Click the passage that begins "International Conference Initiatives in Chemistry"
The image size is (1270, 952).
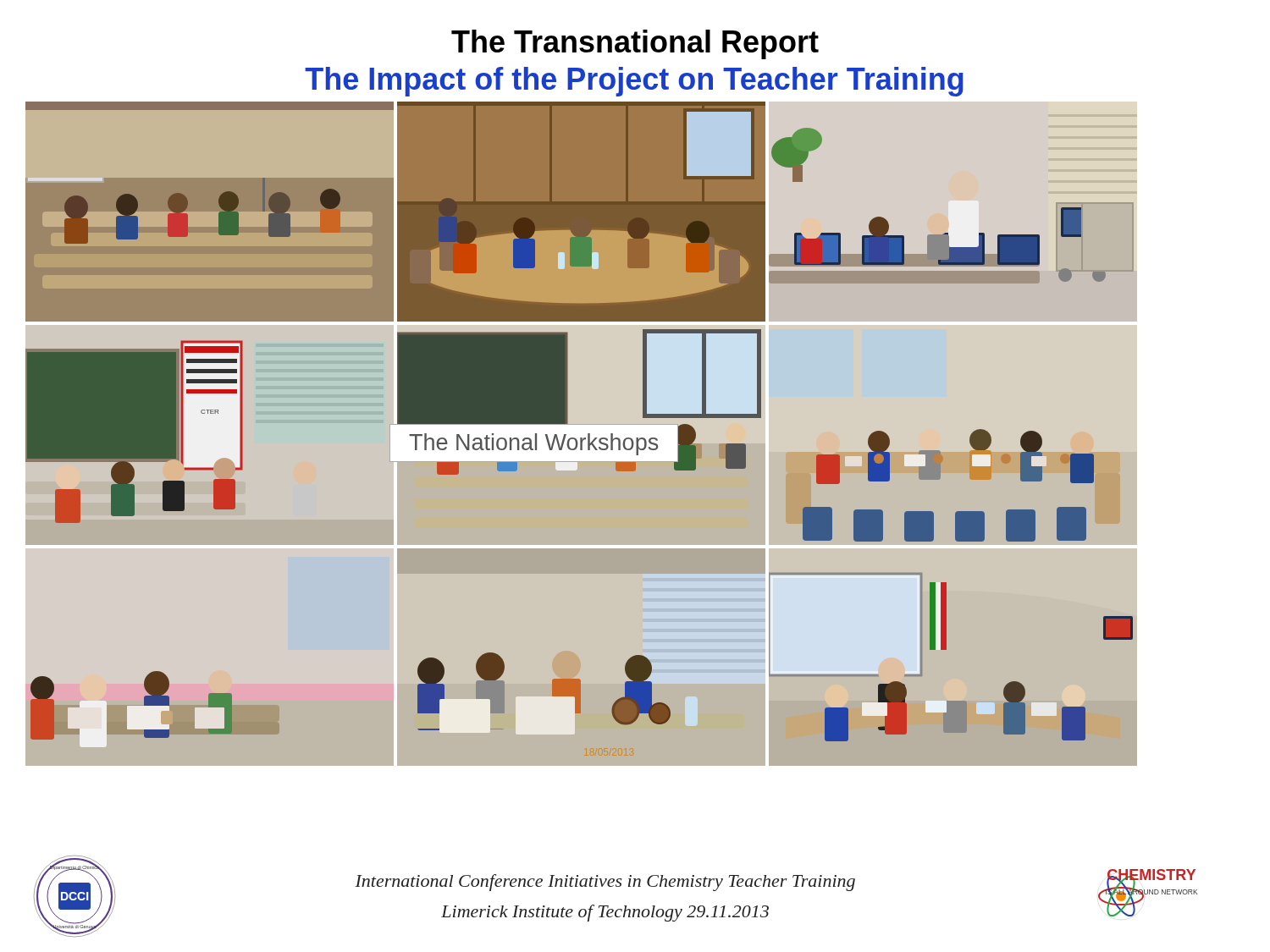tap(605, 896)
